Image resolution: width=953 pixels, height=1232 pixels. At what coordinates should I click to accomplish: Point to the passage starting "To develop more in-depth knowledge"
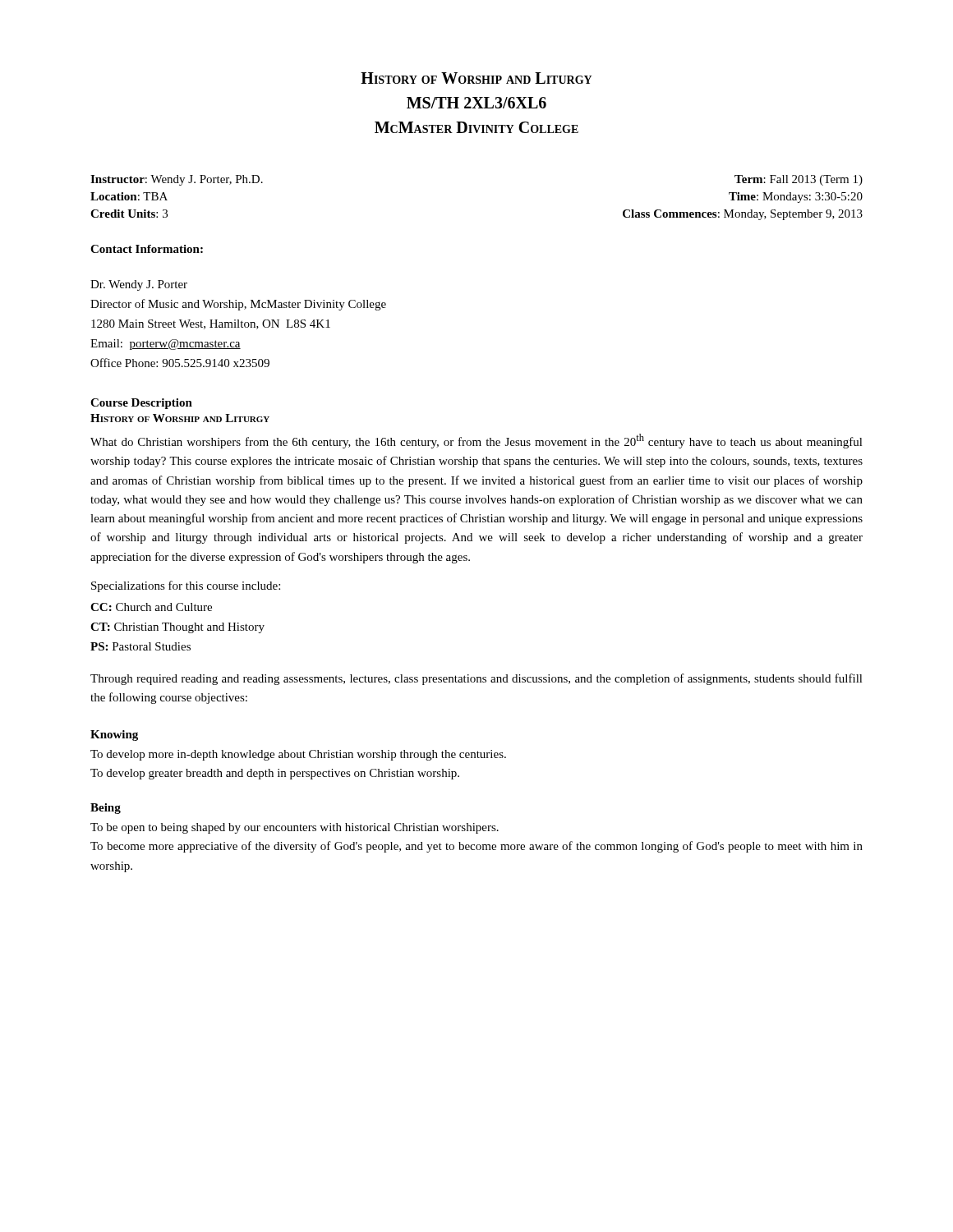pos(299,763)
